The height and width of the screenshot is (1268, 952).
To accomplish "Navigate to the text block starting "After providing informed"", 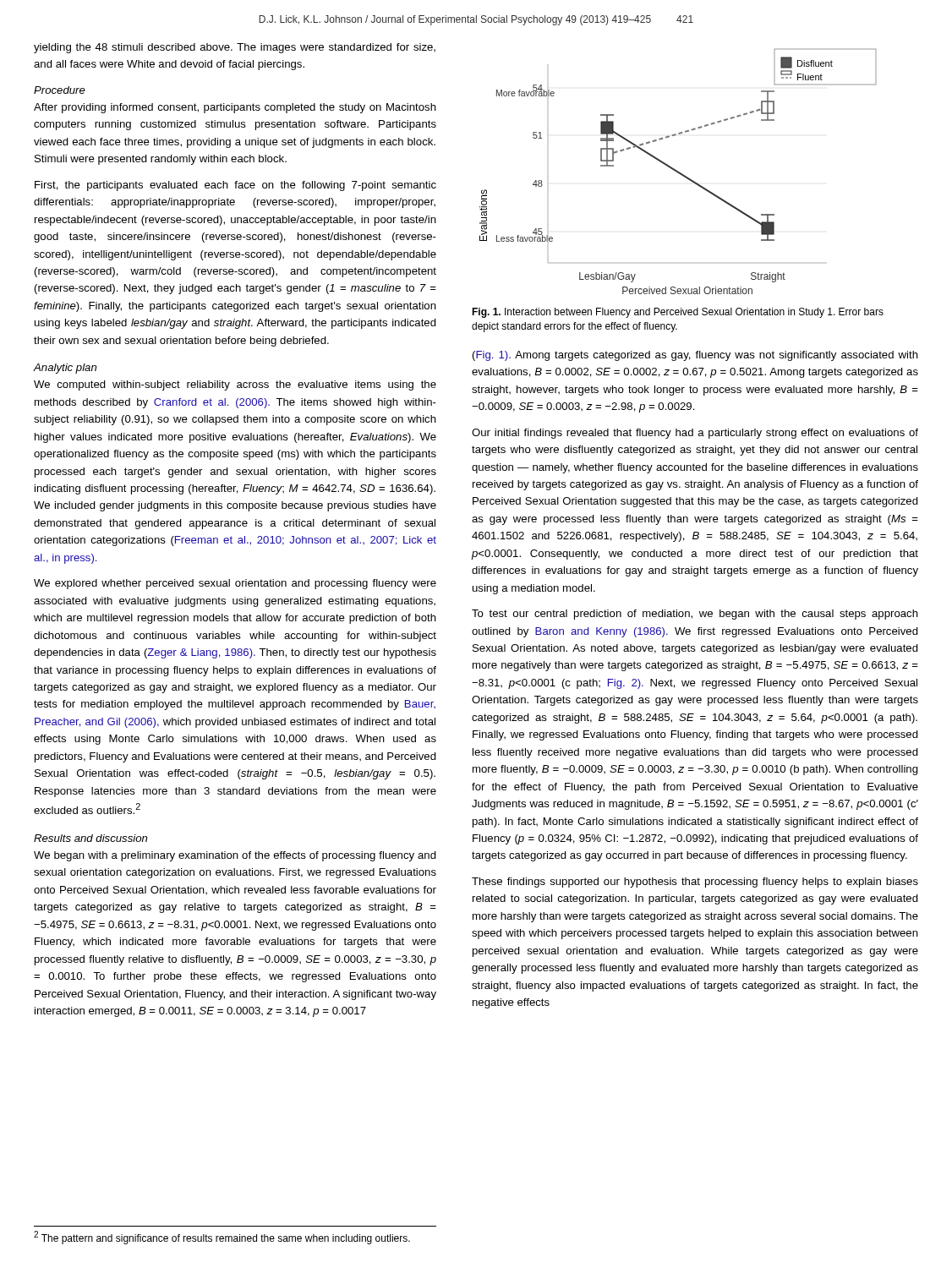I will tap(235, 133).
